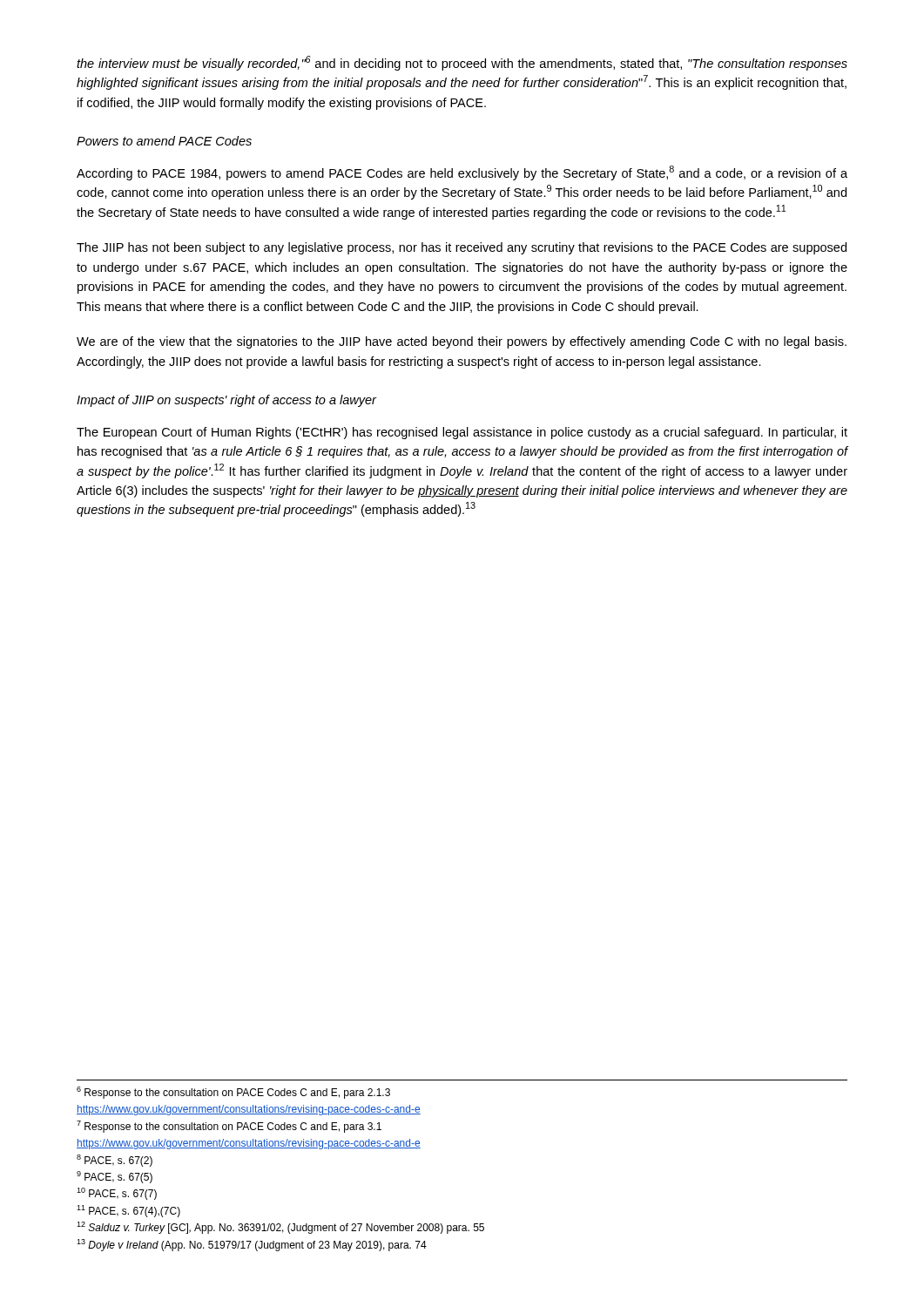The height and width of the screenshot is (1307, 924).
Task: Select the passage starting "9 PACE, s."
Action: [115, 1177]
